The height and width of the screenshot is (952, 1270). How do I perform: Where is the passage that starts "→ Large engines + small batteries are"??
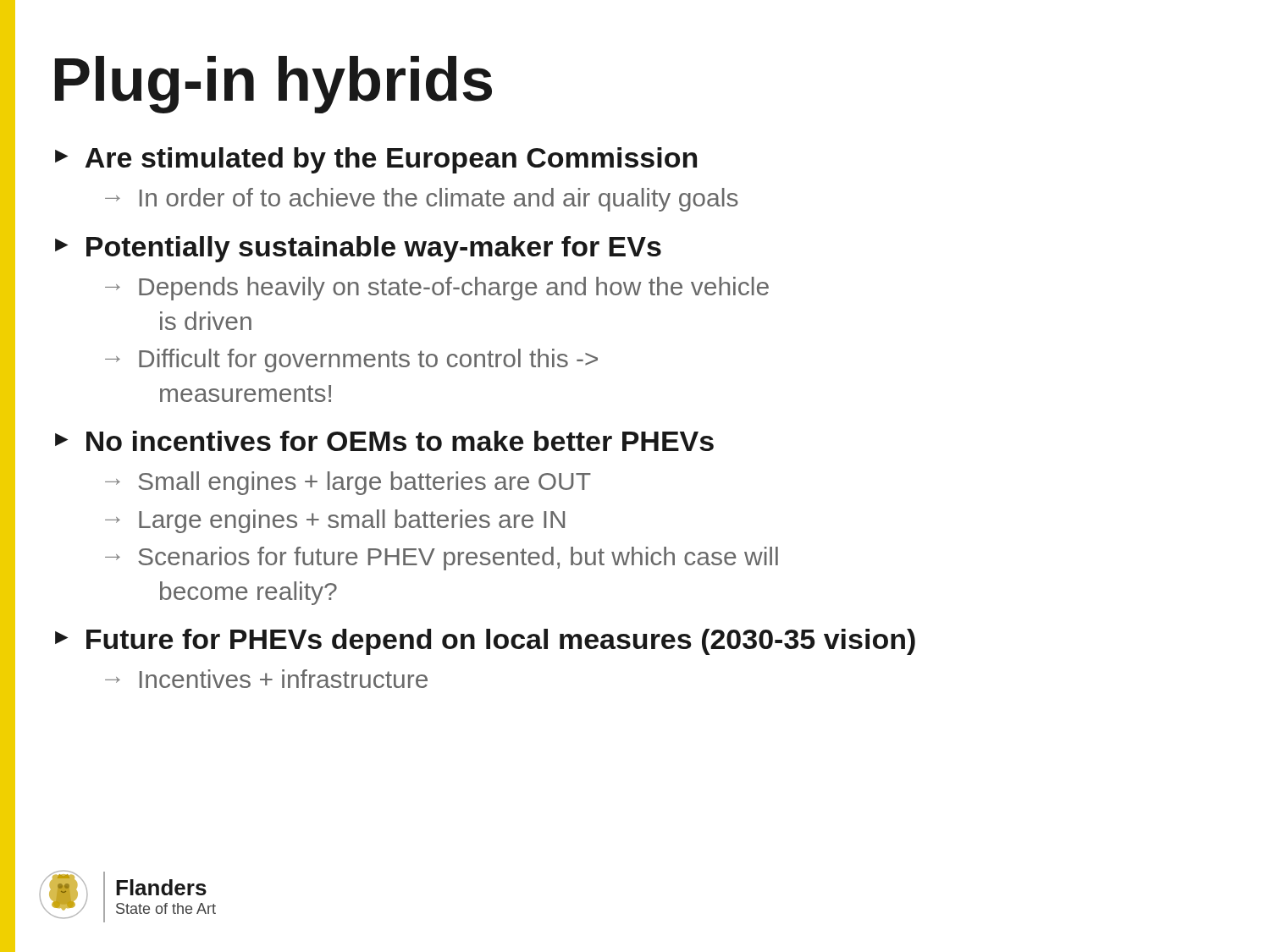335,521
